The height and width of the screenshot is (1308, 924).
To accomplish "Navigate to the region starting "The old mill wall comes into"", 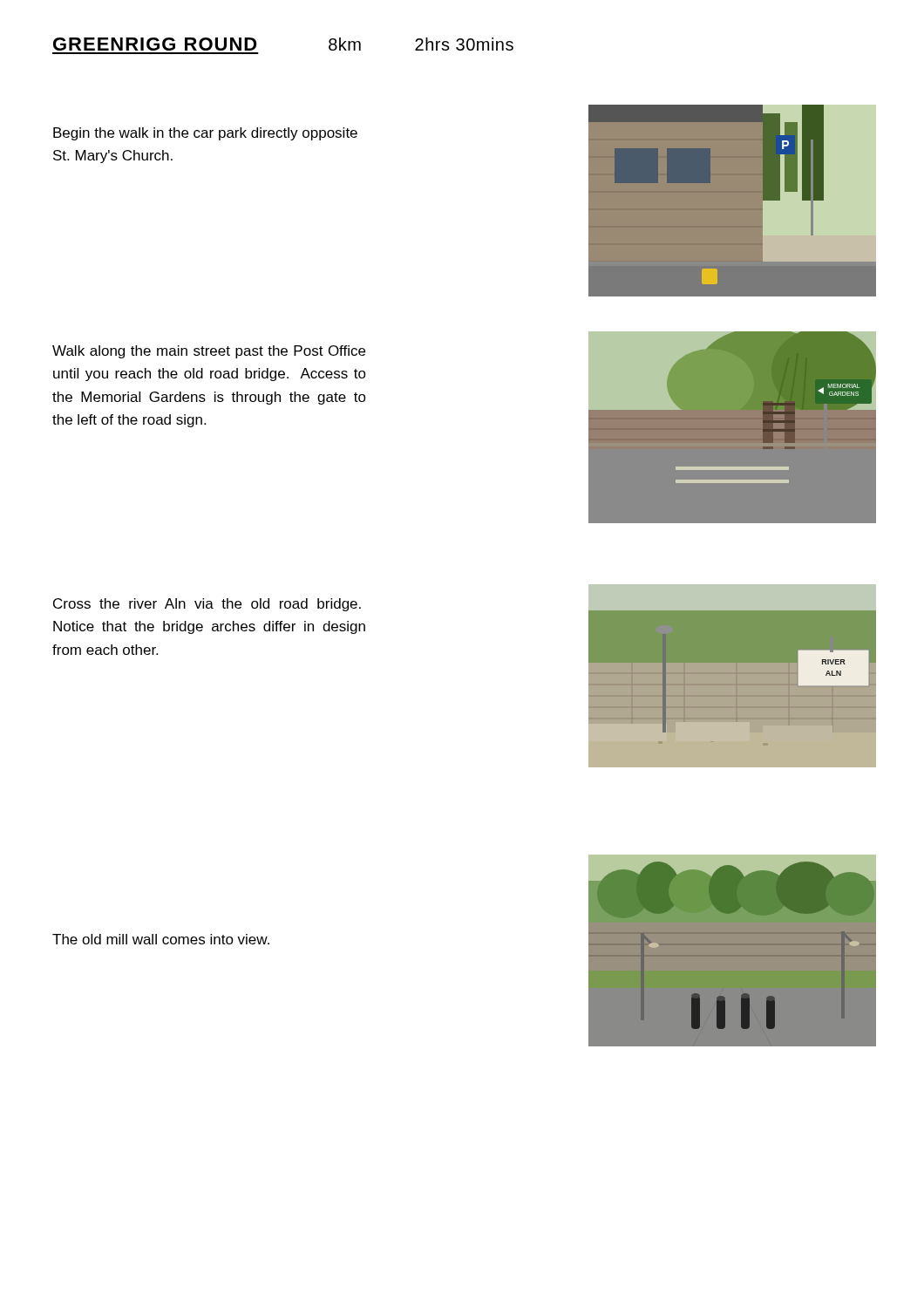I will point(161,940).
